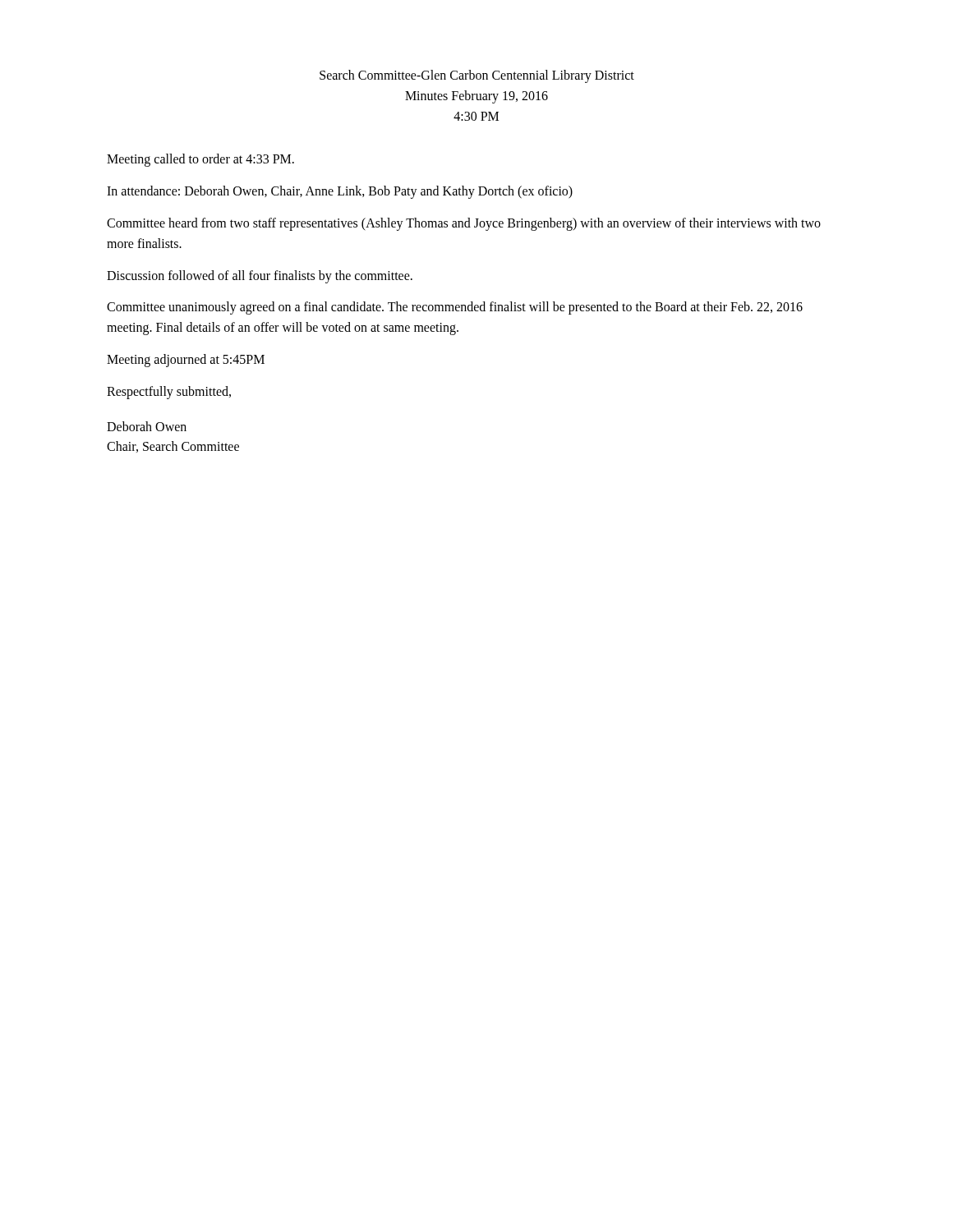Locate the text block that says "Committee heard from two staff representatives"

[x=464, y=233]
